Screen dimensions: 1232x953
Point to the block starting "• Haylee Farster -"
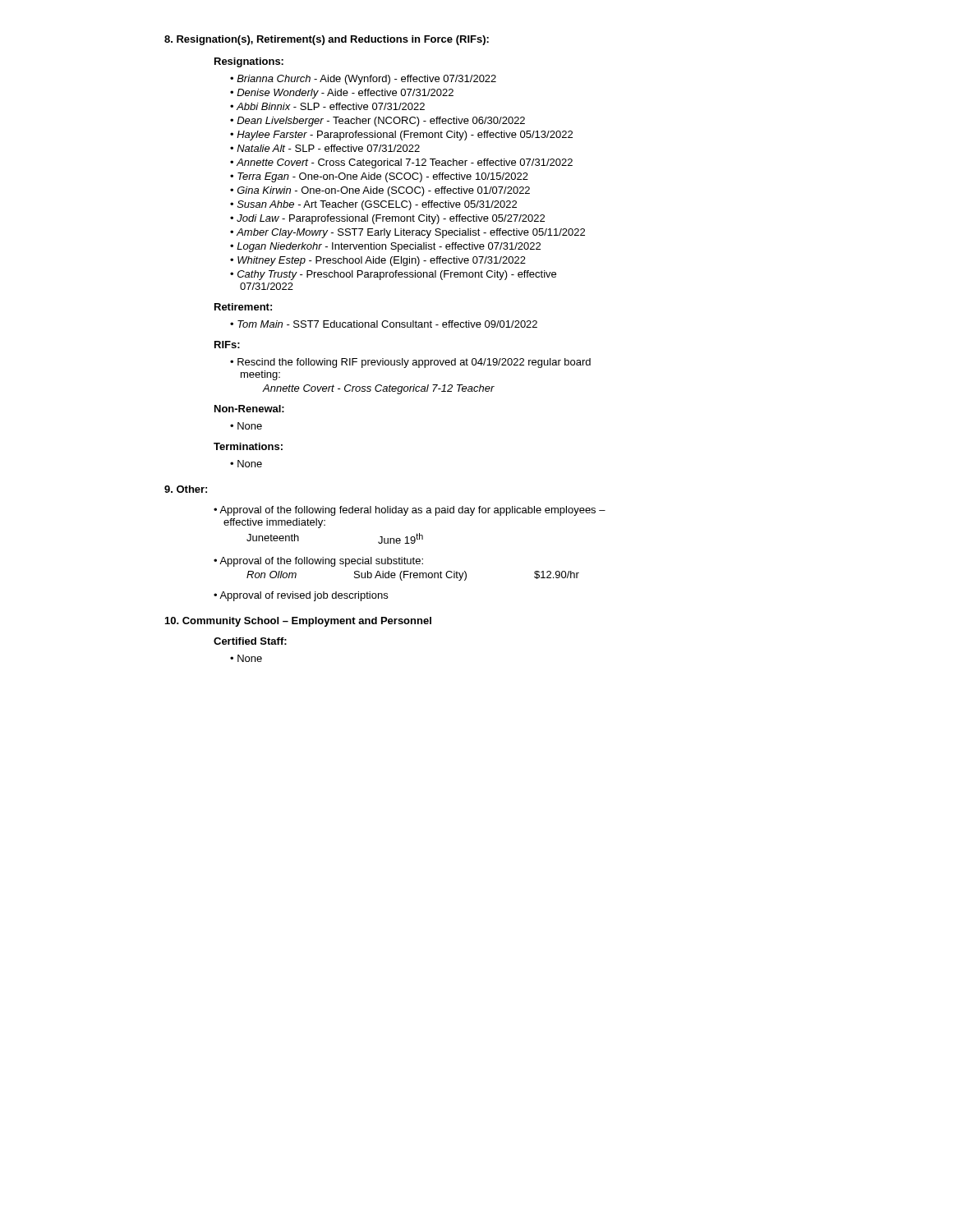click(402, 134)
